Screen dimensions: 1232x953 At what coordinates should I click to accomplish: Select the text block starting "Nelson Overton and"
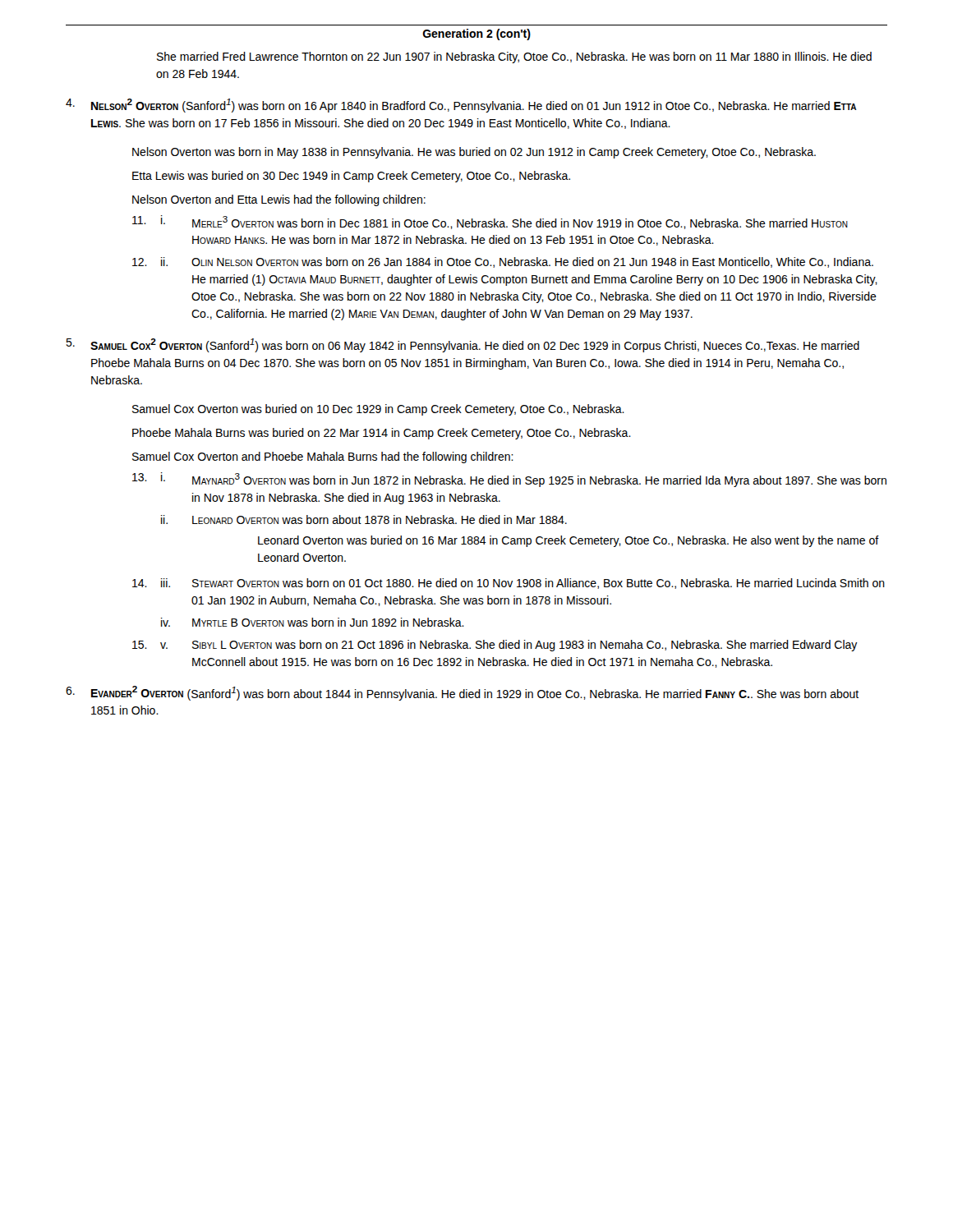[279, 199]
